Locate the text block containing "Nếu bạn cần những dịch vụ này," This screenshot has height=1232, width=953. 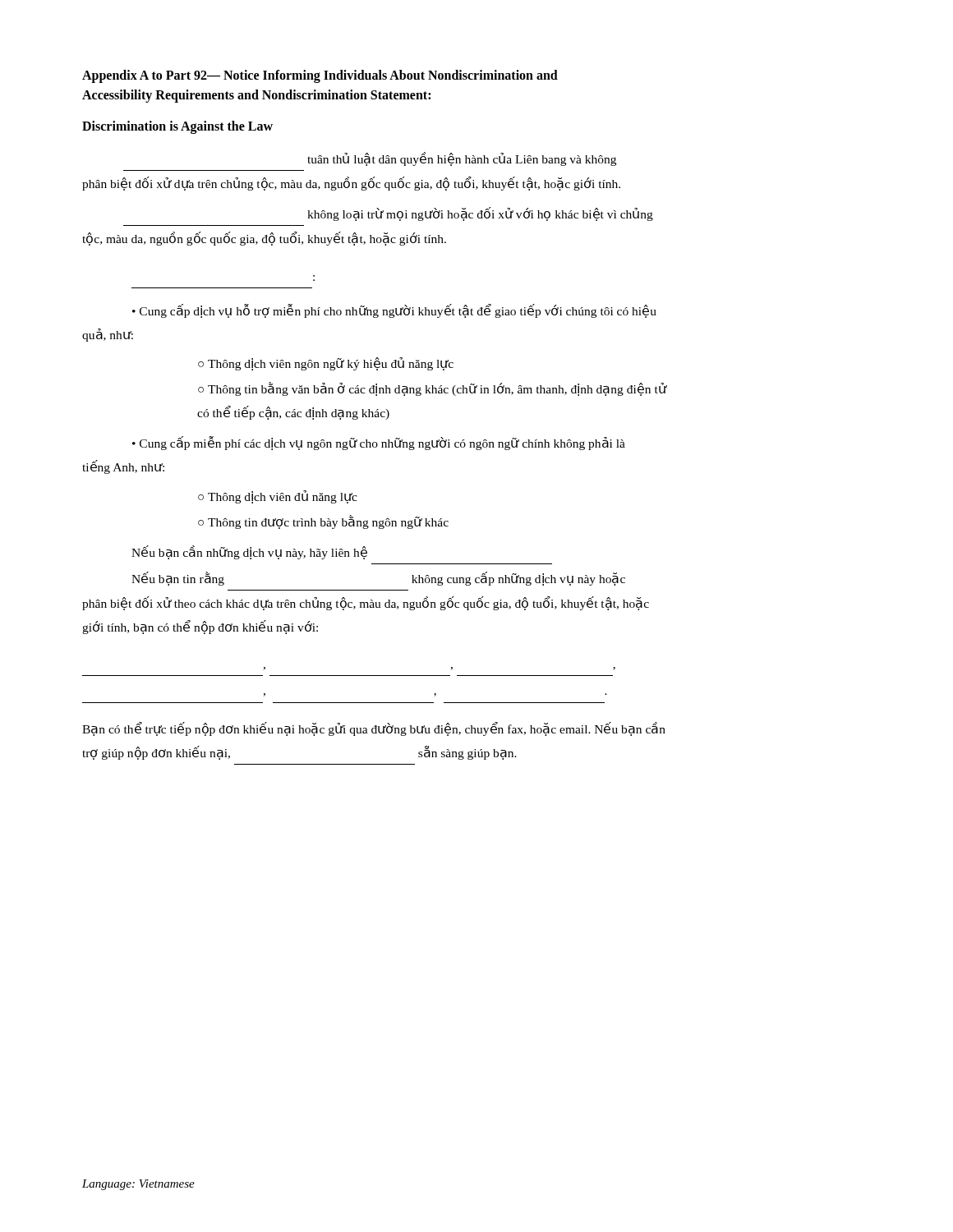[x=342, y=553]
